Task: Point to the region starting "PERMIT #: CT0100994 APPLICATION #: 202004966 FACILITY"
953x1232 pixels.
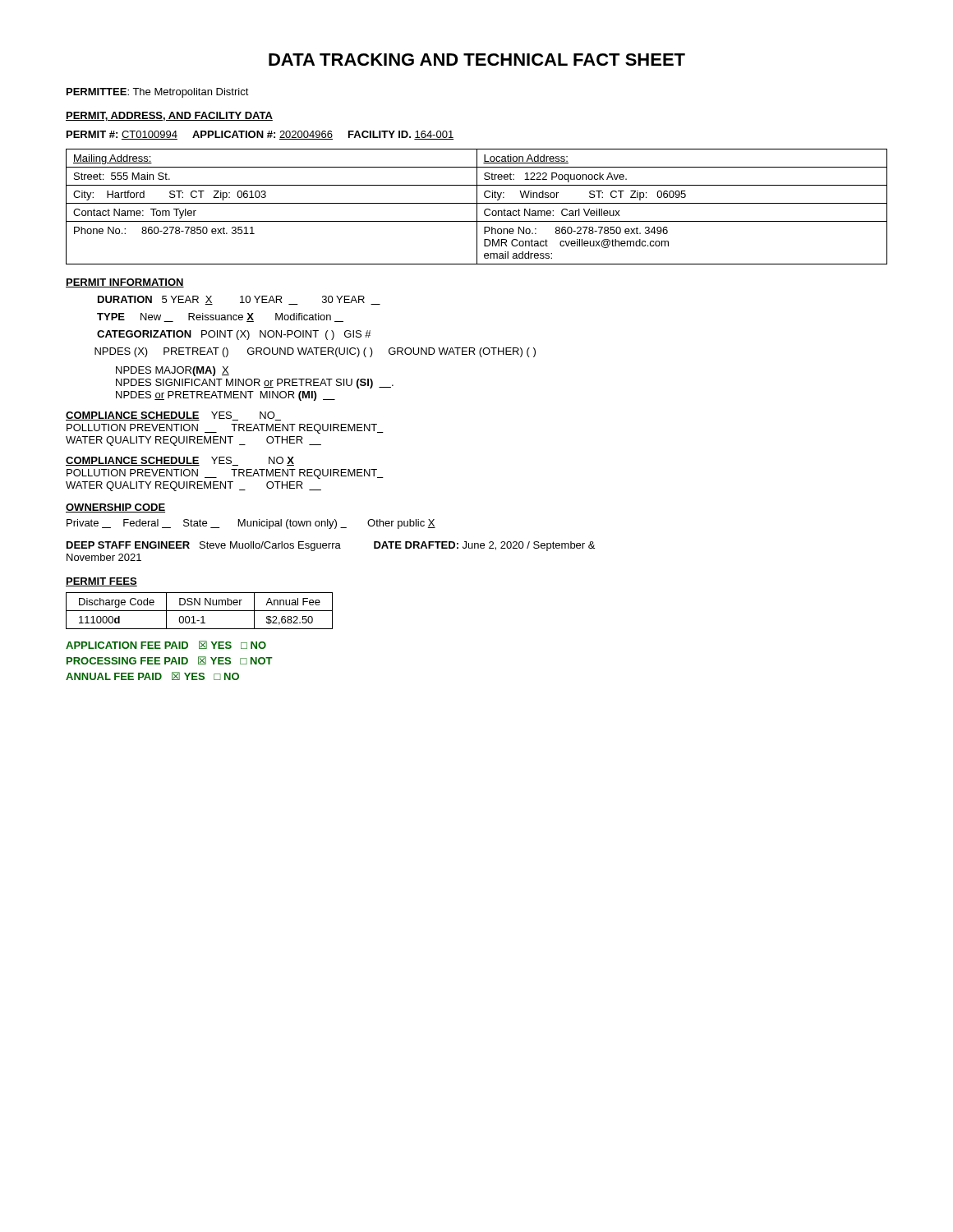Action: 260,134
